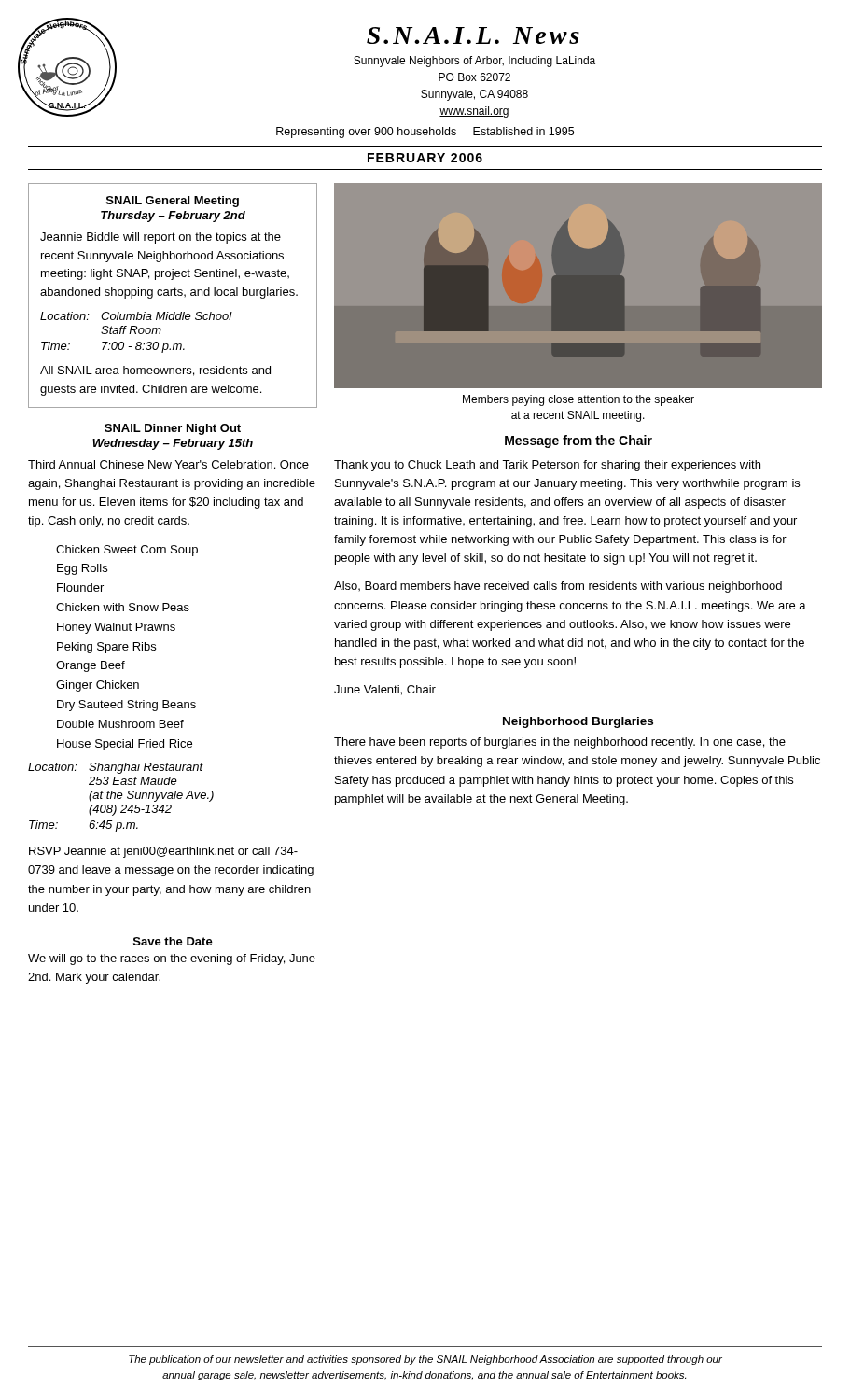Select the text starting "Ginger Chicken"

click(98, 685)
